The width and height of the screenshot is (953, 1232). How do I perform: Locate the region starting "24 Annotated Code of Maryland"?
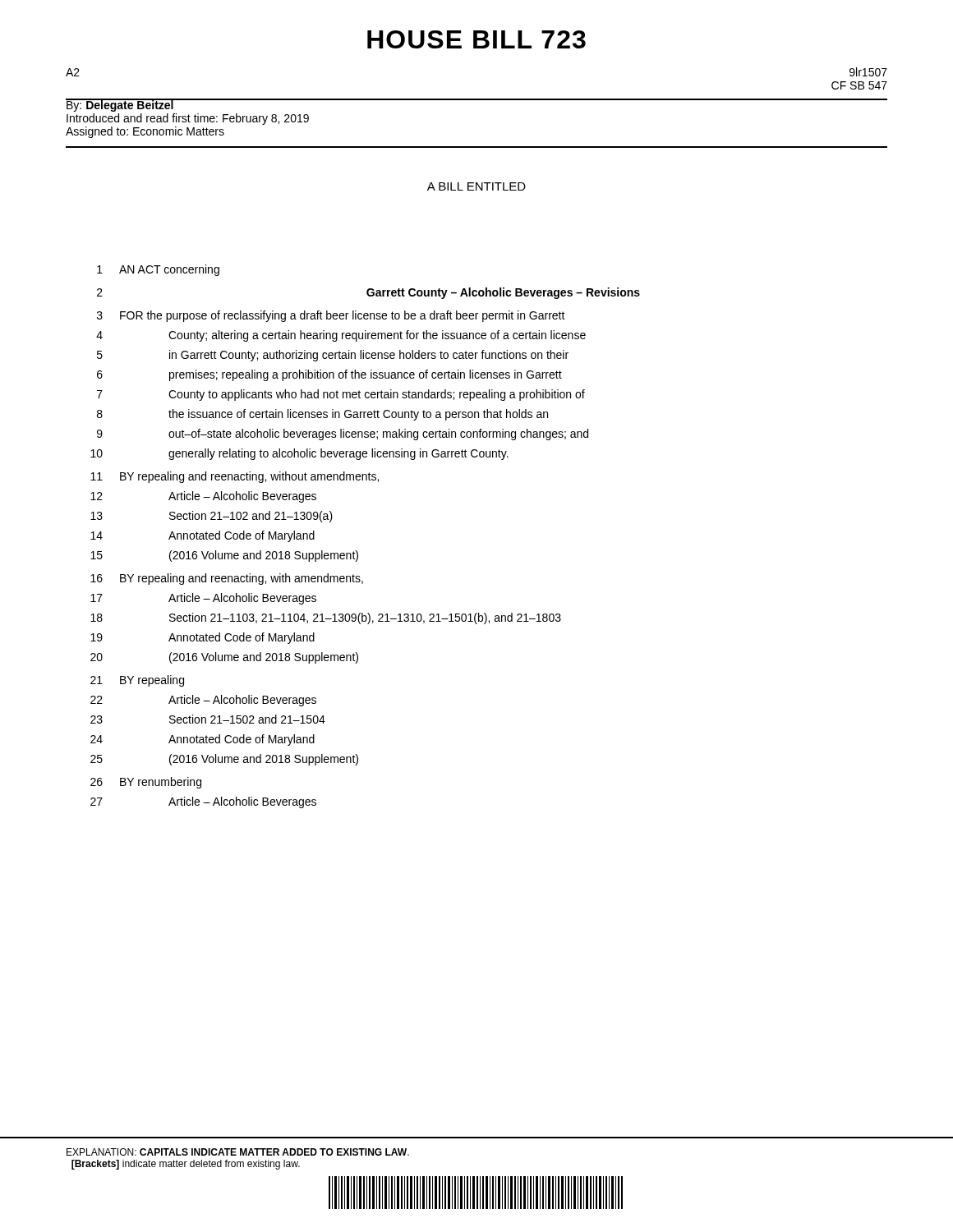pyautogui.click(x=203, y=740)
